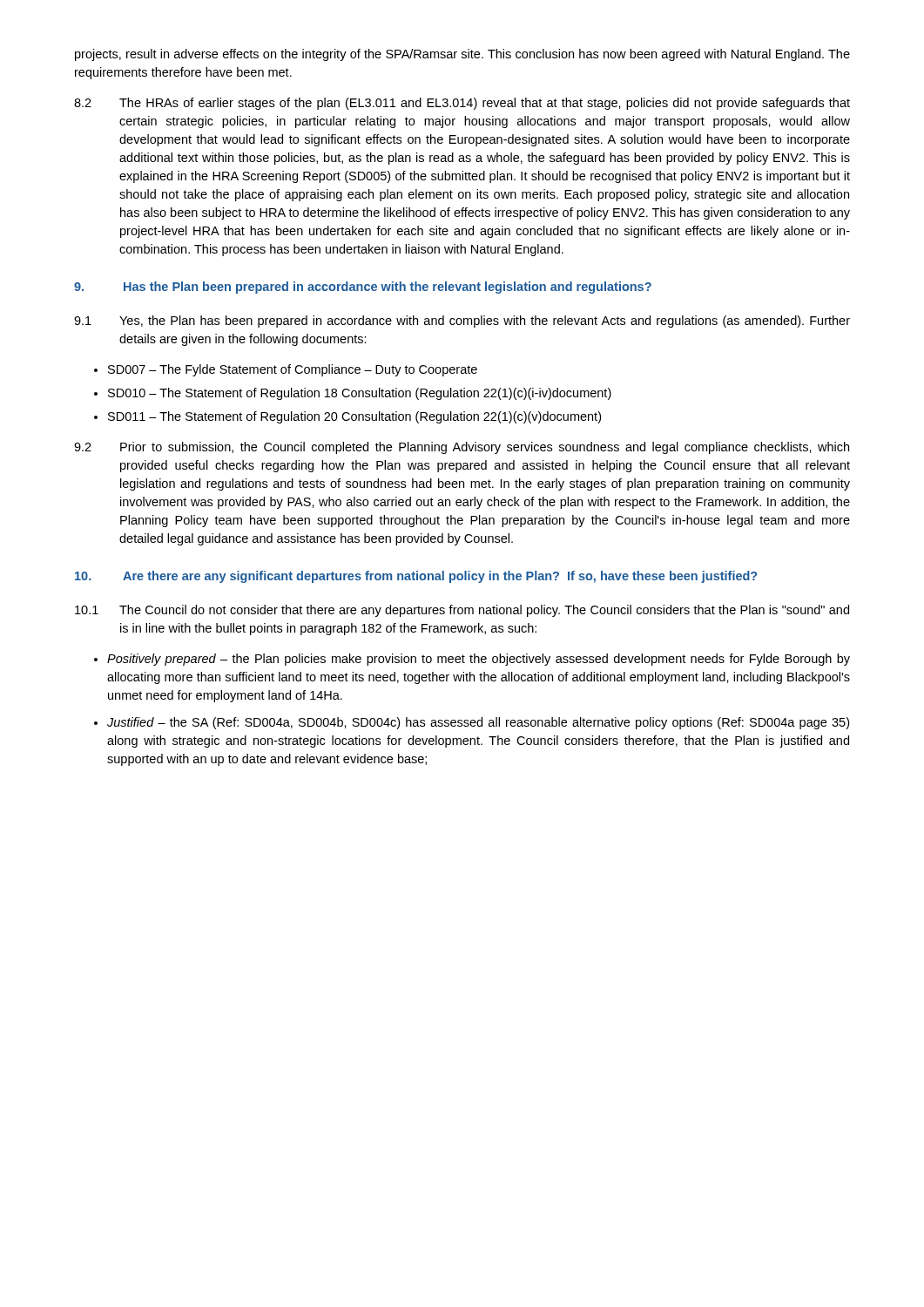The width and height of the screenshot is (924, 1307).
Task: Point to the passage starting "SD011 – The Statement of Regulation 20"
Action: coord(462,417)
